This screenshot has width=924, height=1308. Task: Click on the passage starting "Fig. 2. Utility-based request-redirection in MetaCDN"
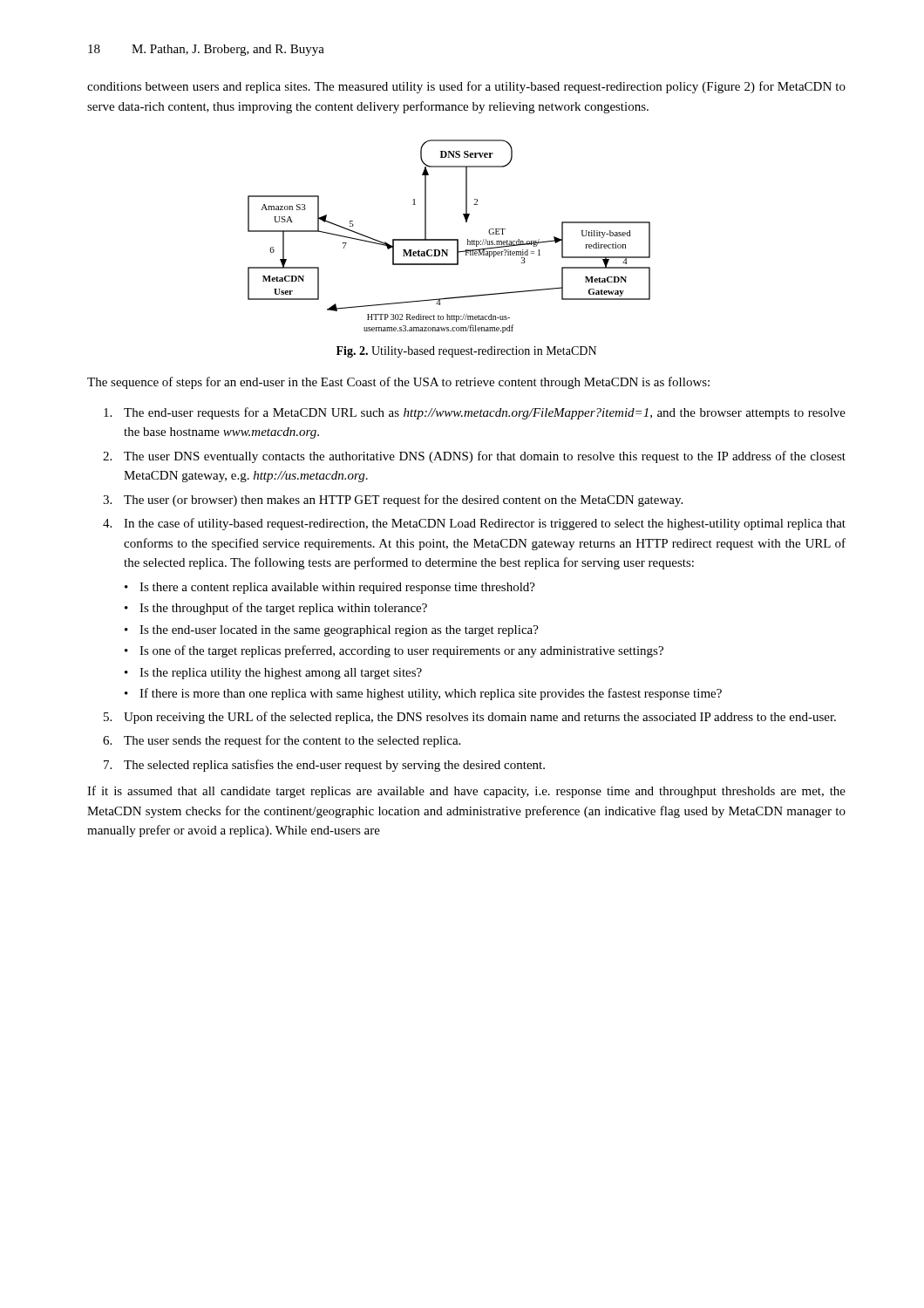pyautogui.click(x=466, y=351)
